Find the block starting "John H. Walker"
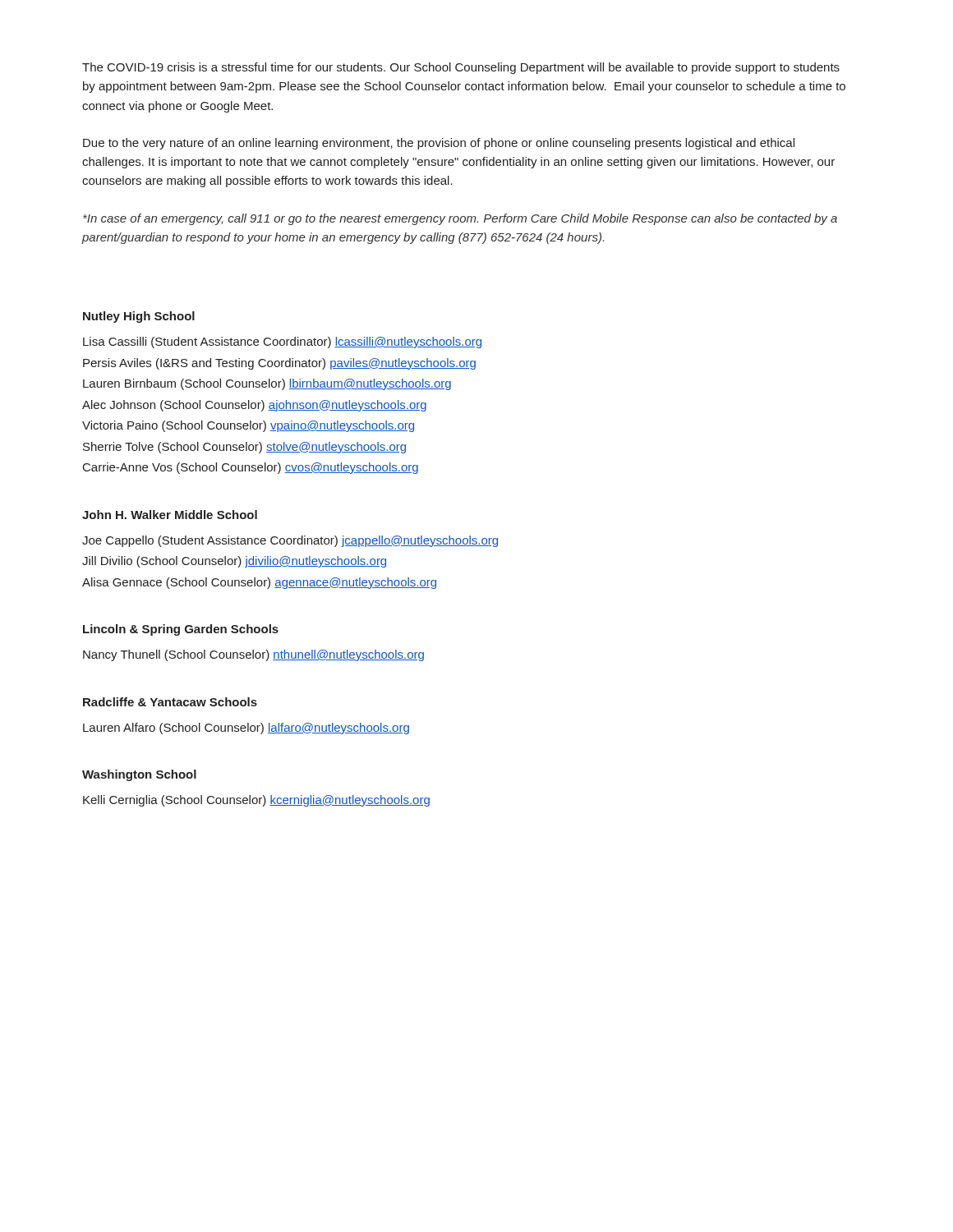This screenshot has height=1232, width=953. [x=170, y=514]
